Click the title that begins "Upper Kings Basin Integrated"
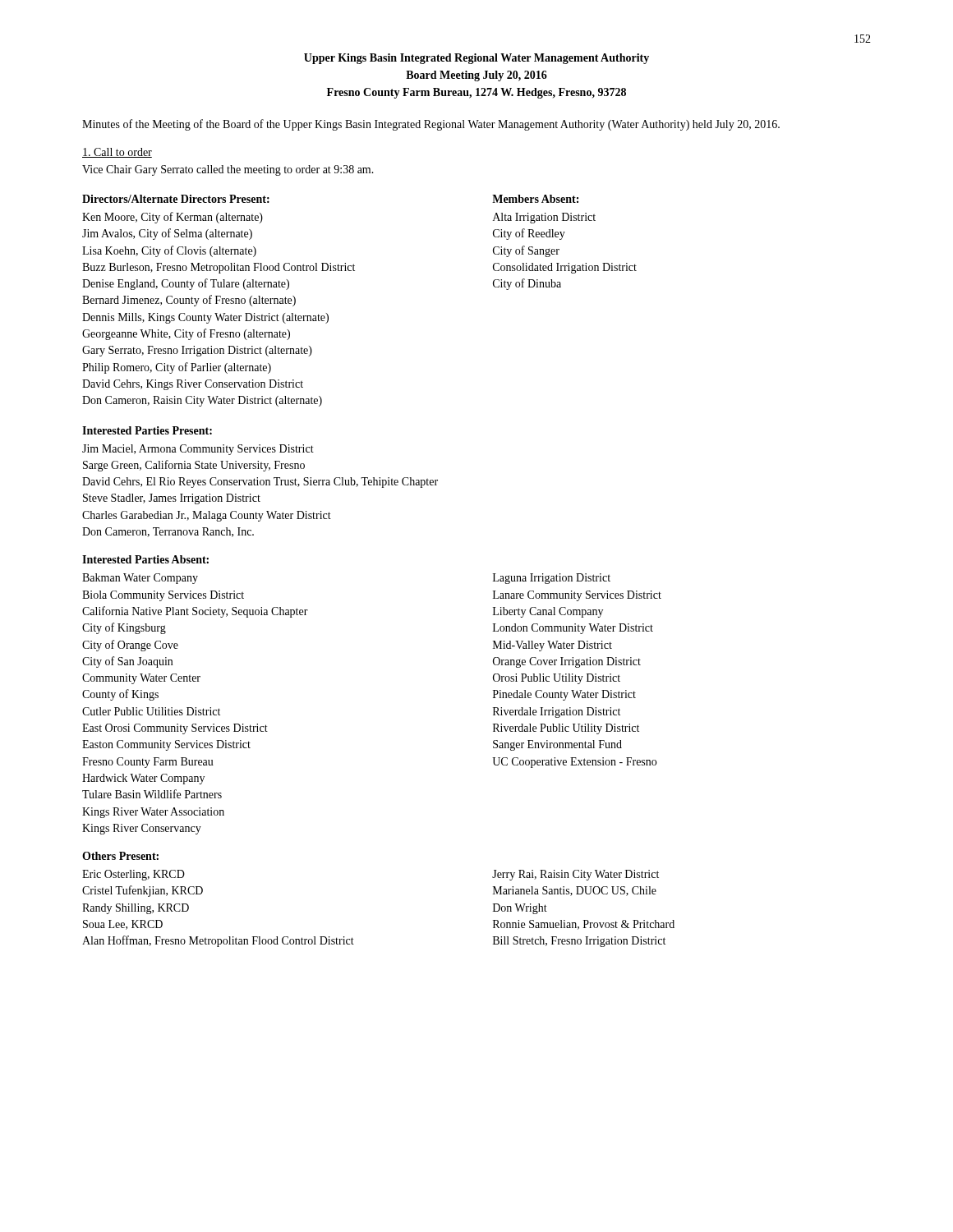 tap(476, 75)
